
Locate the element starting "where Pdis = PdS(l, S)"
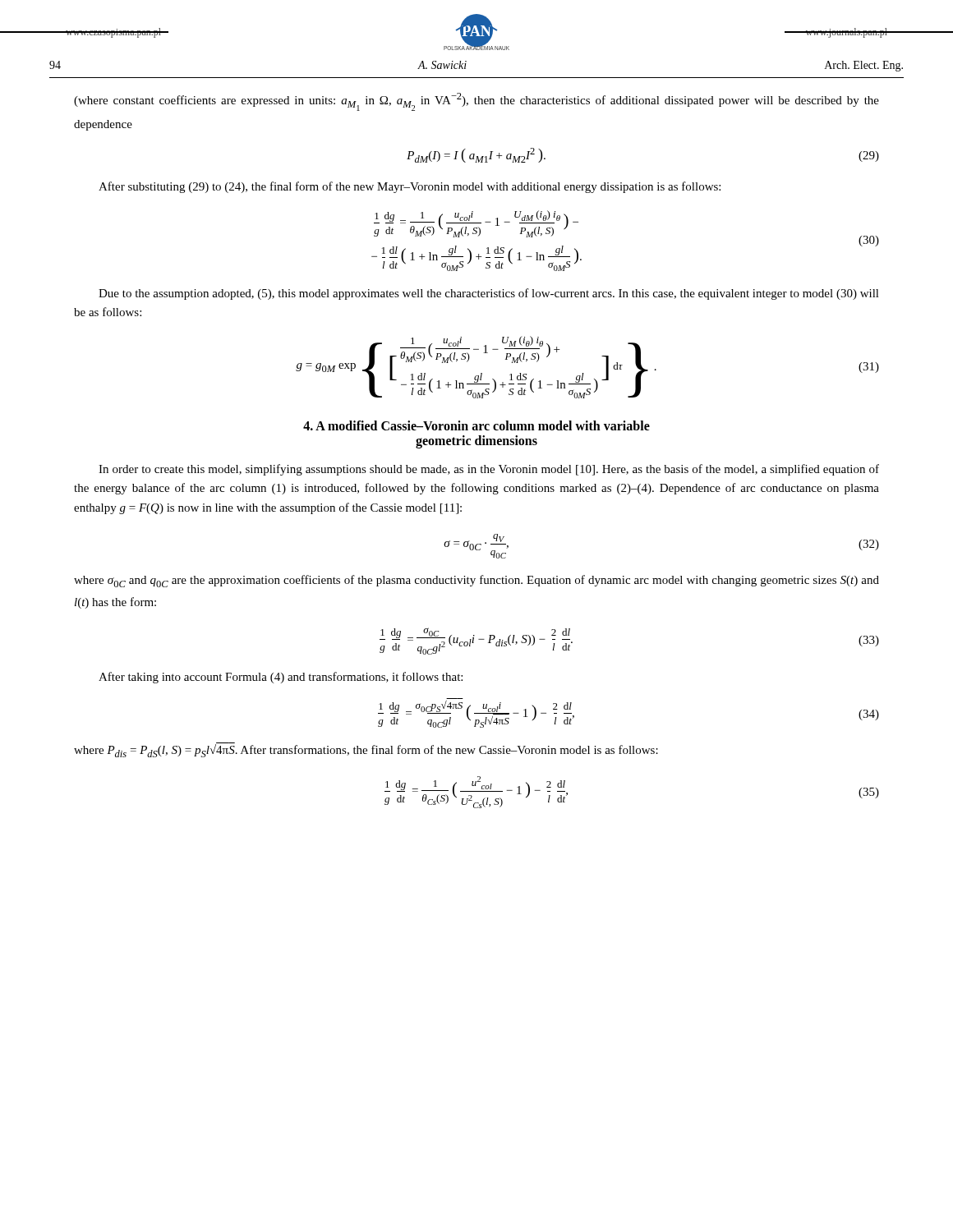[x=476, y=751]
